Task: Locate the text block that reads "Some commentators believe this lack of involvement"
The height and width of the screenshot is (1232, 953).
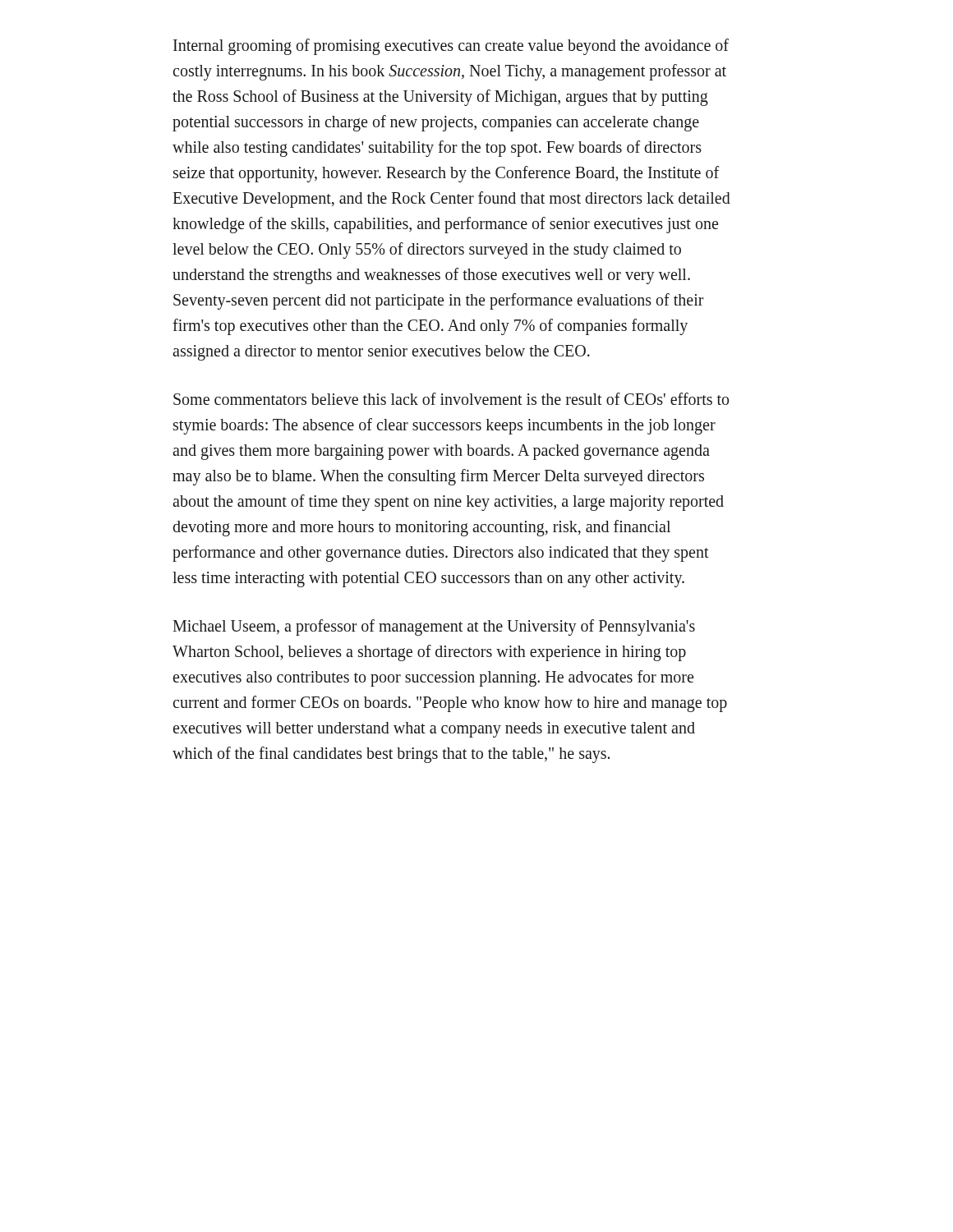Action: click(451, 488)
